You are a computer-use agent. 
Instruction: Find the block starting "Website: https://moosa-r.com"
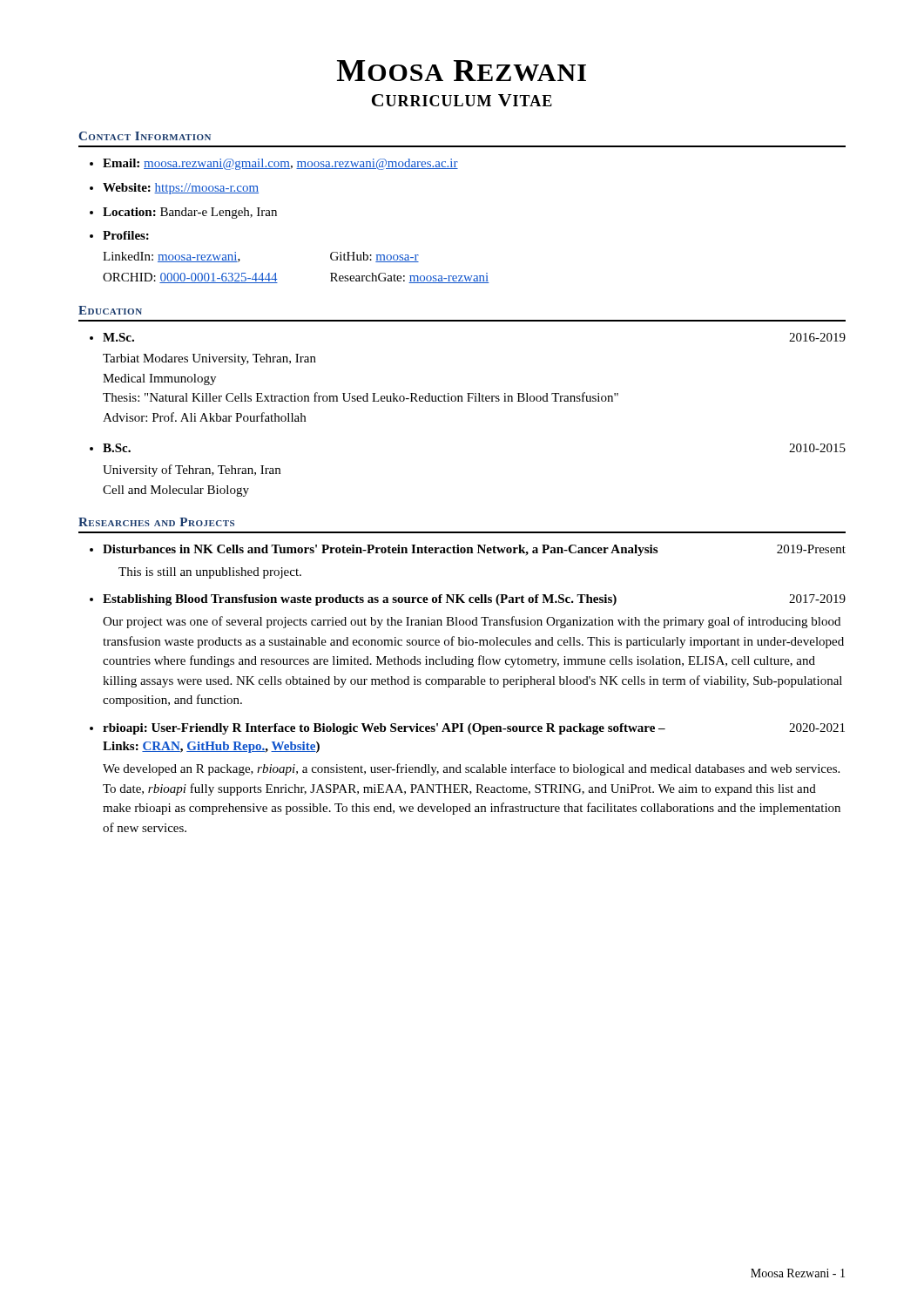click(181, 187)
